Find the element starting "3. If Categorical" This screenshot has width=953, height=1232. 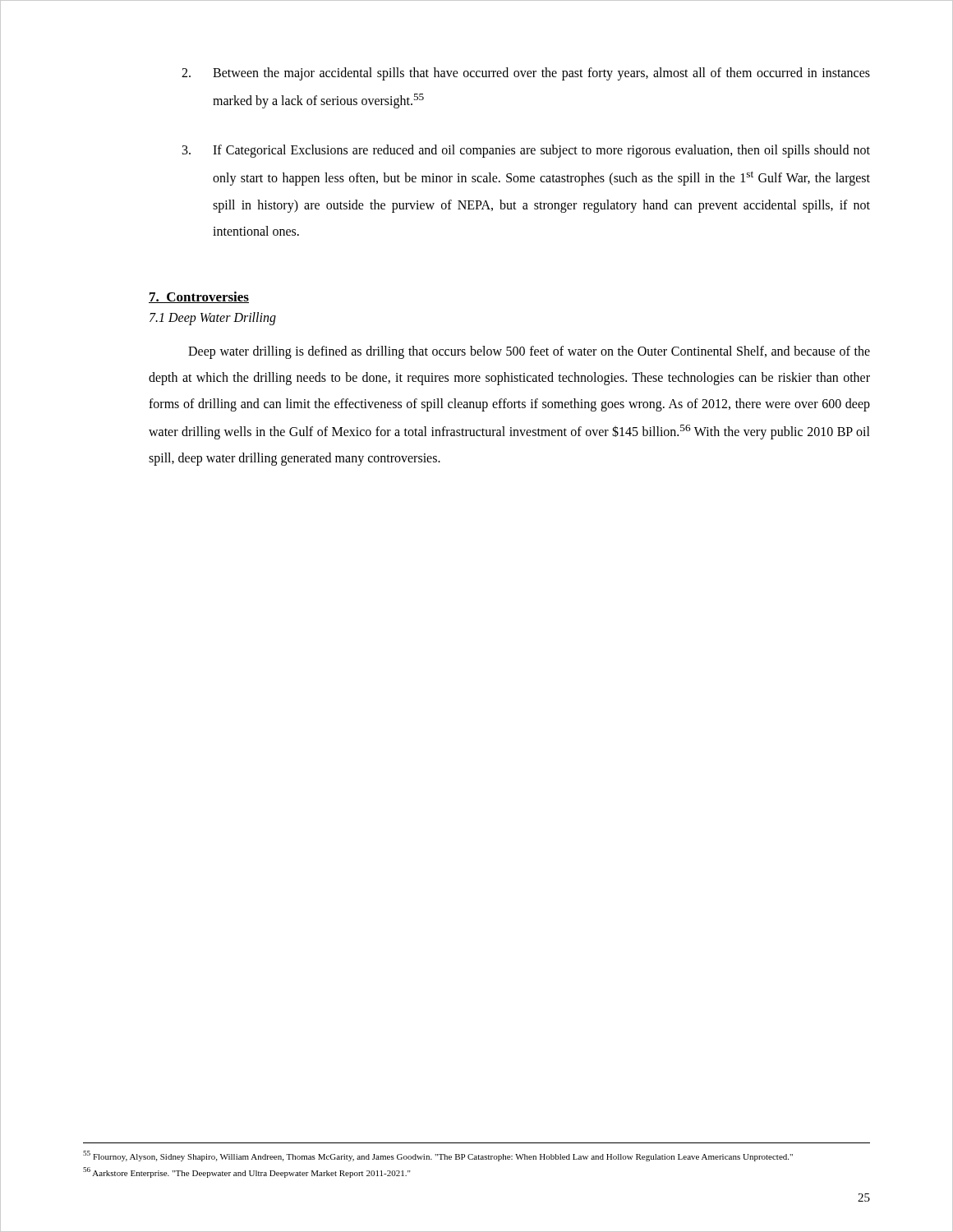[x=526, y=191]
